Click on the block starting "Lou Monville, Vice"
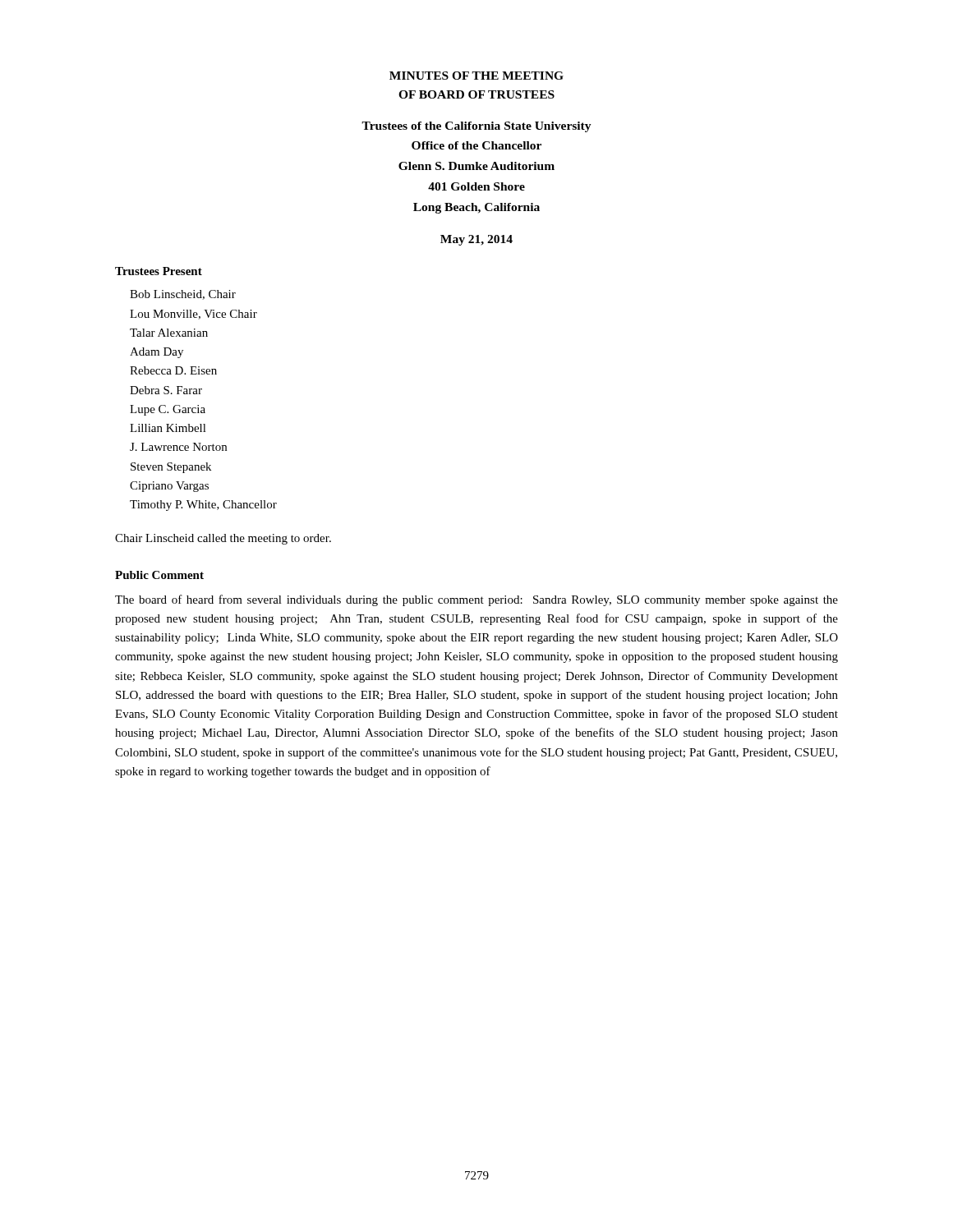 pos(193,314)
